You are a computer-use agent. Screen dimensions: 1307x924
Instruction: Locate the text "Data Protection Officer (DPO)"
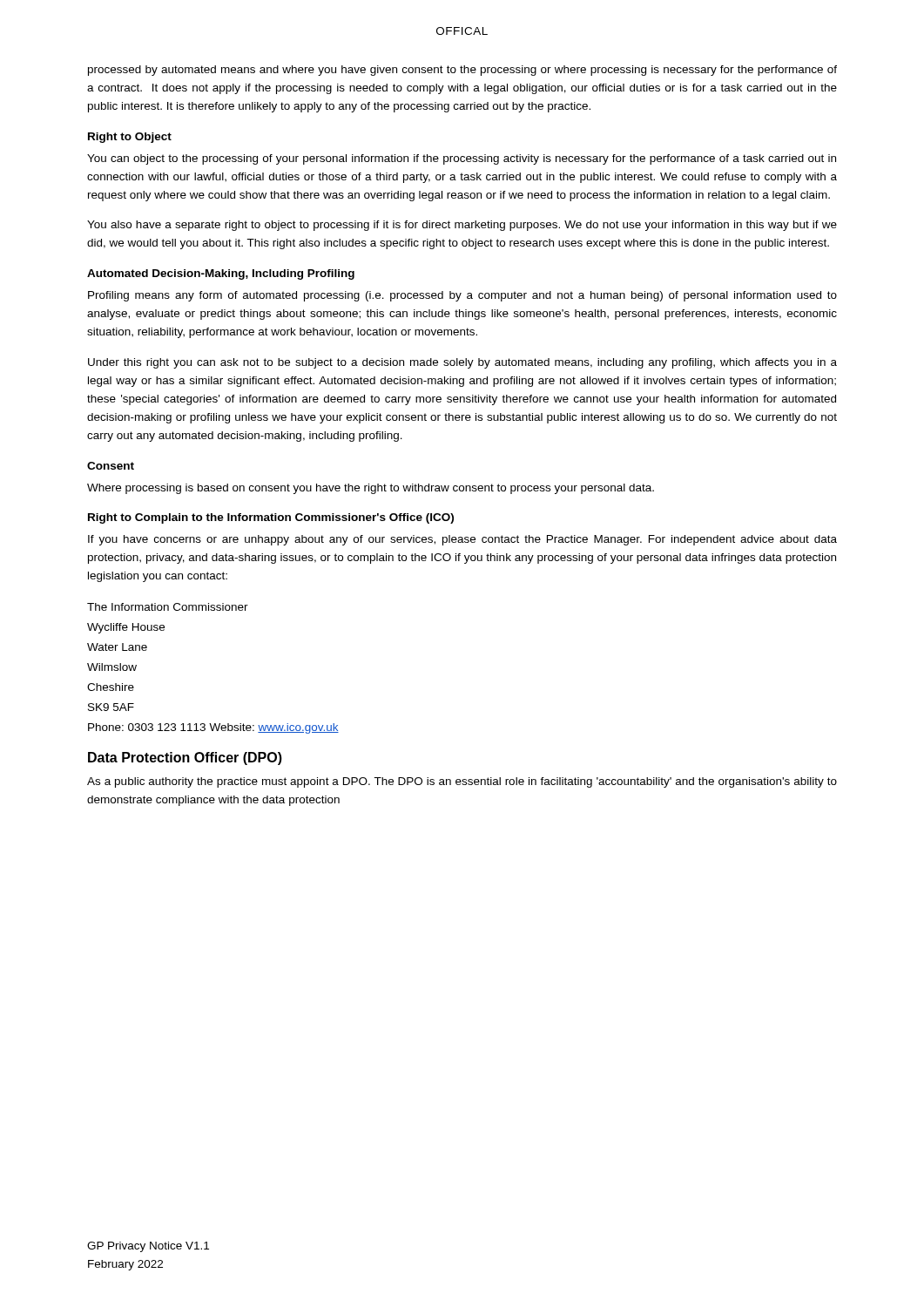point(185,757)
